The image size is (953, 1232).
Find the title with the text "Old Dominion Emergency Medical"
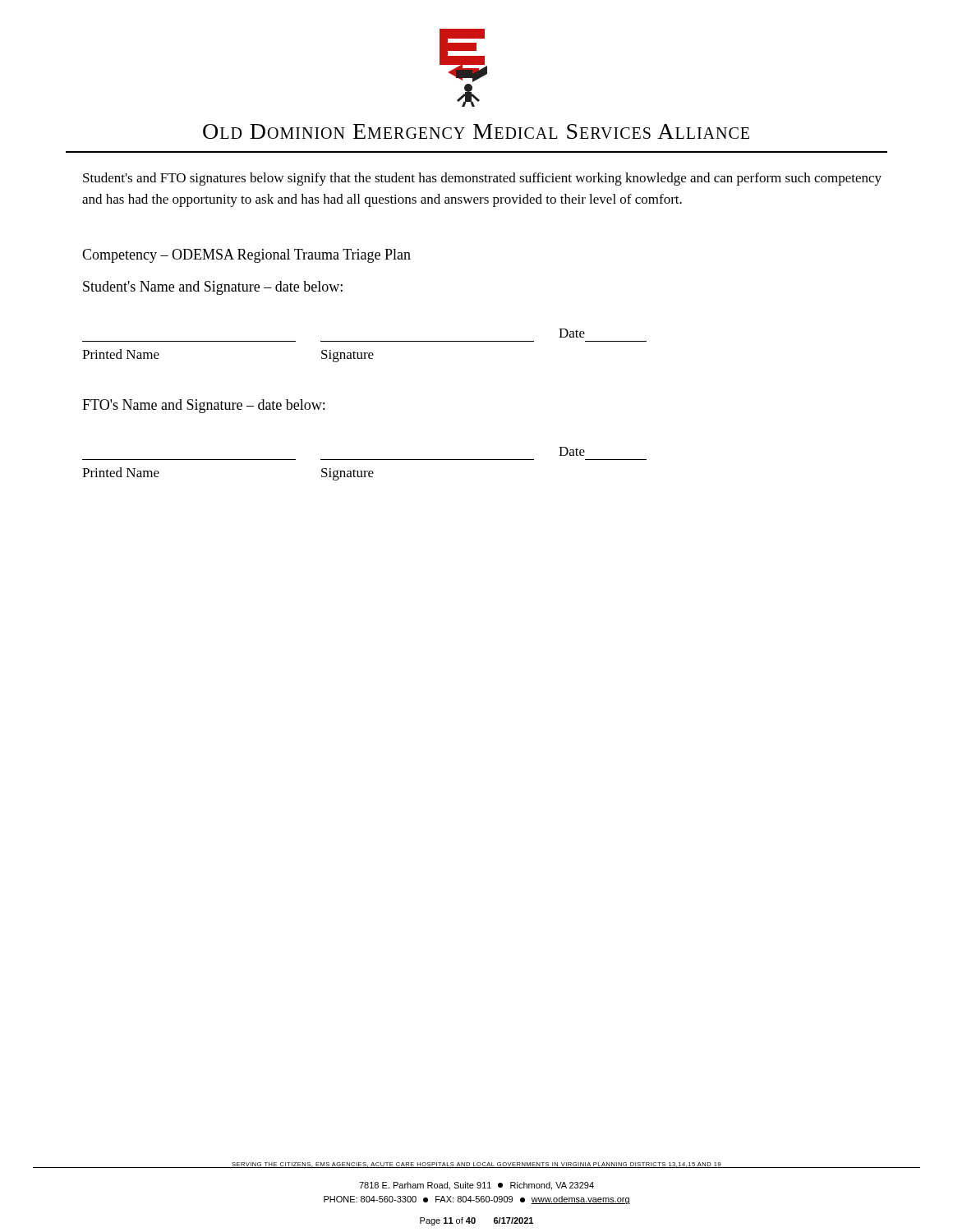(476, 131)
